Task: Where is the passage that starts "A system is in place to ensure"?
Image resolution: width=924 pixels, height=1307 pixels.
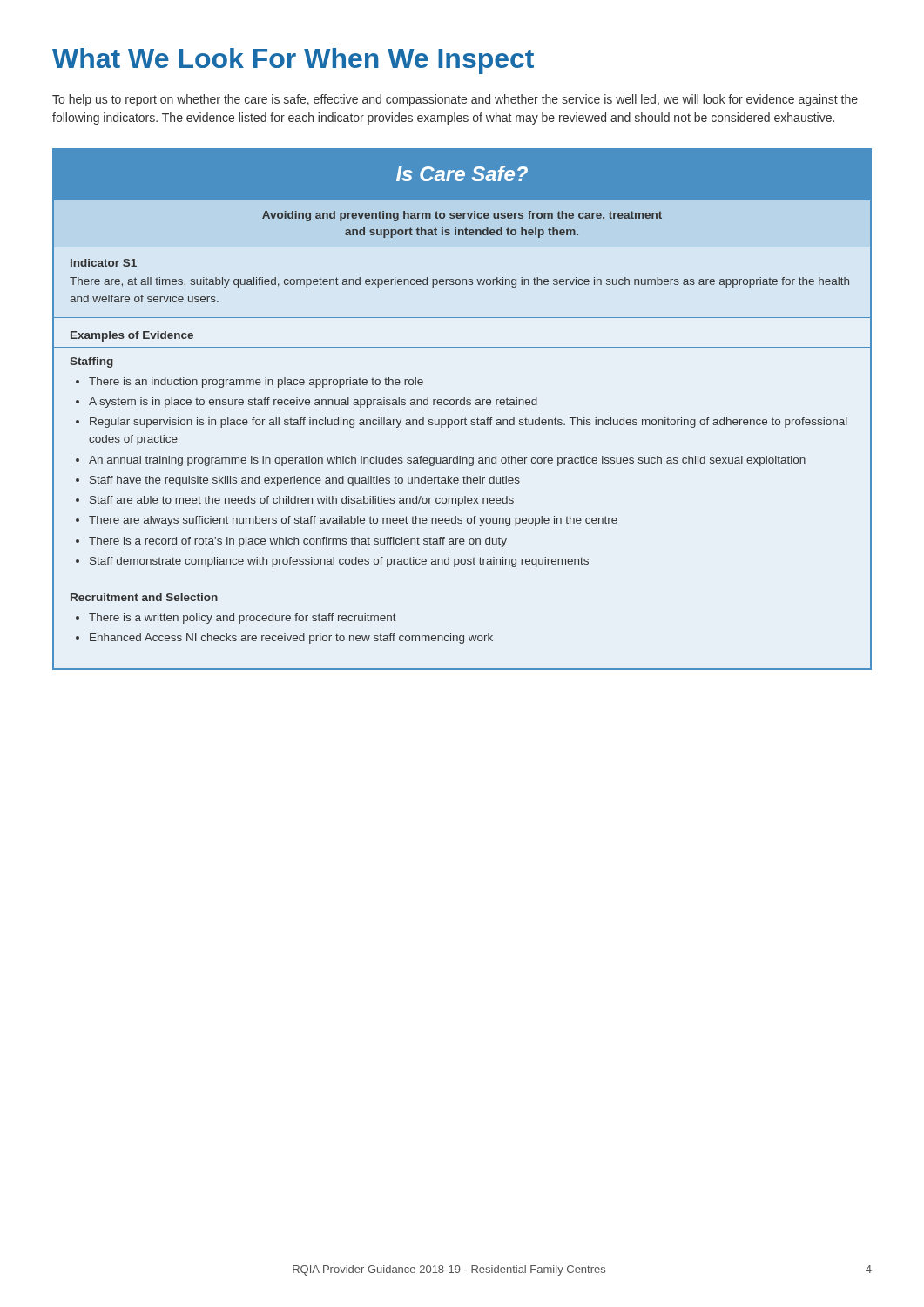Action: [313, 401]
